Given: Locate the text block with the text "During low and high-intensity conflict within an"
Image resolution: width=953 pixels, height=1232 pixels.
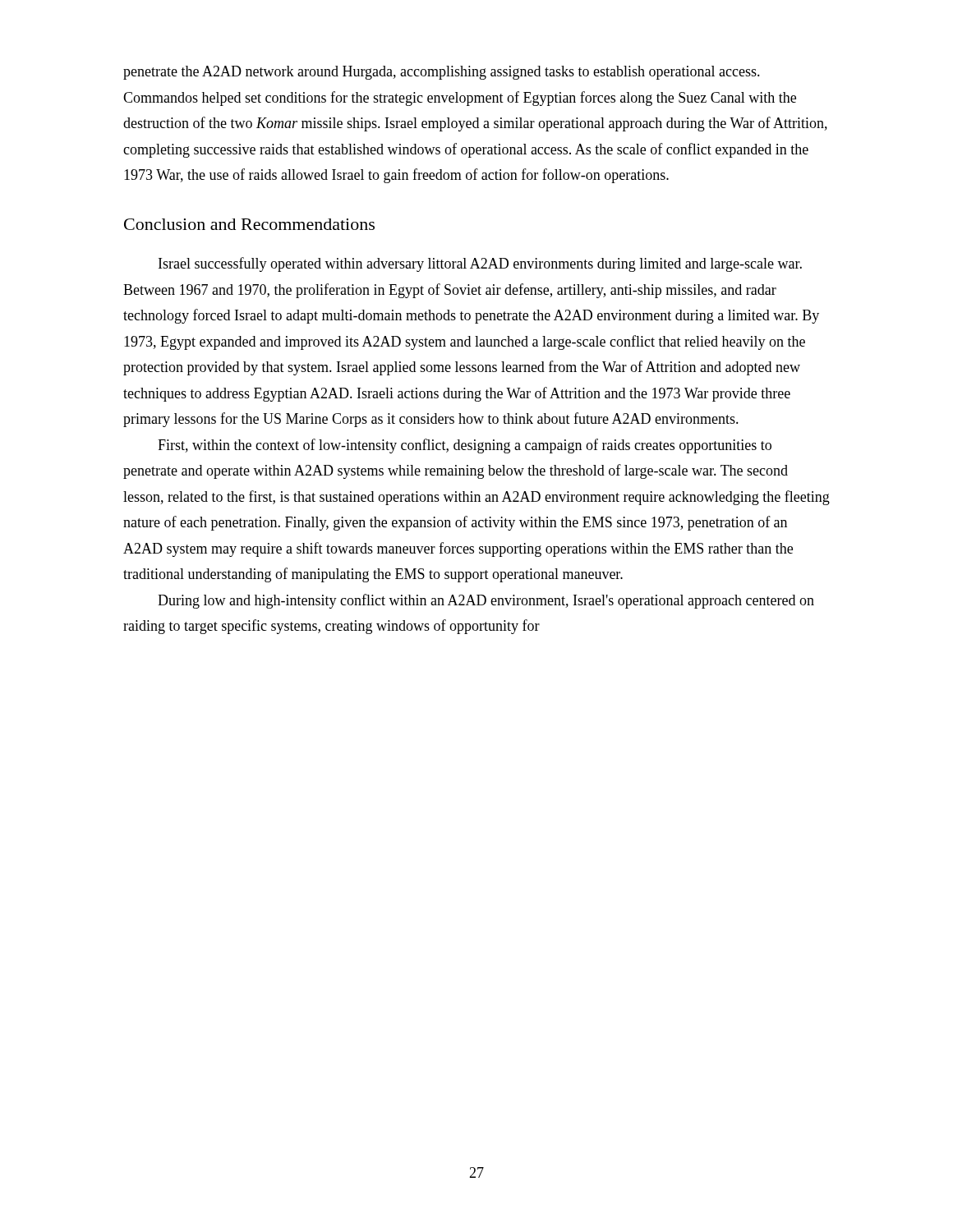Looking at the screenshot, I should point(469,613).
